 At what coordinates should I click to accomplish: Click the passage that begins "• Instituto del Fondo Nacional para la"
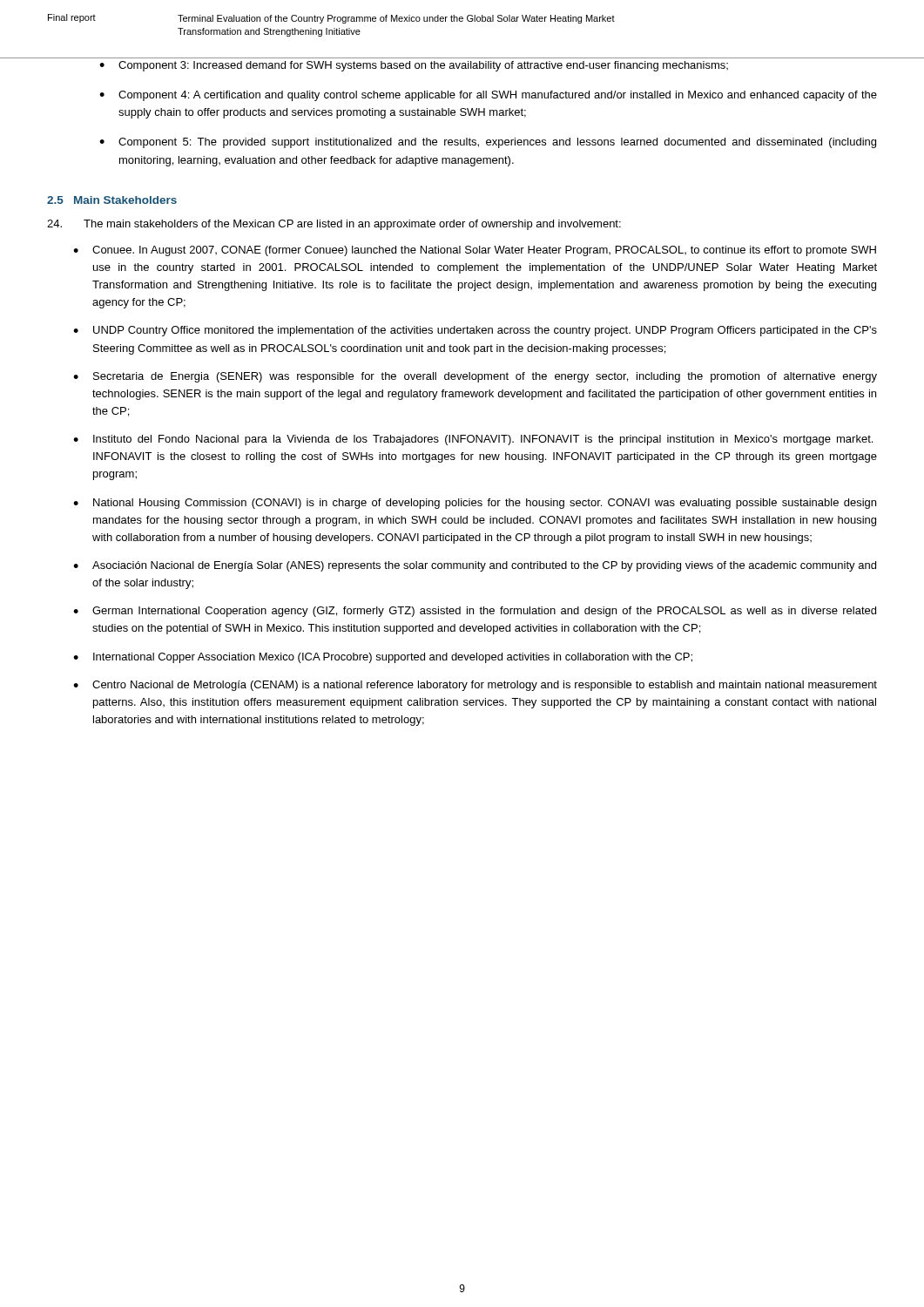[475, 457]
